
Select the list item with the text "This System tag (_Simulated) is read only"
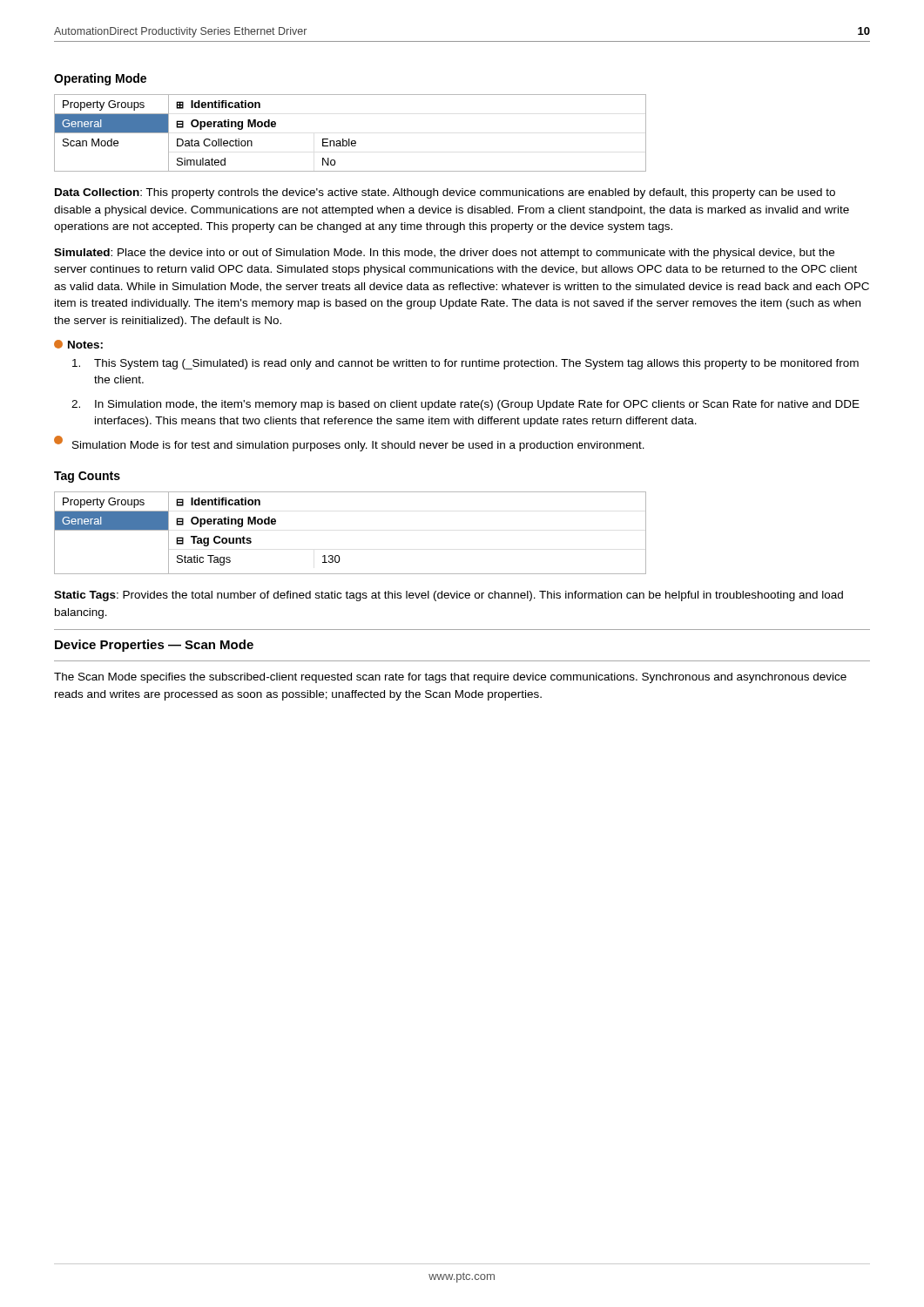click(471, 371)
